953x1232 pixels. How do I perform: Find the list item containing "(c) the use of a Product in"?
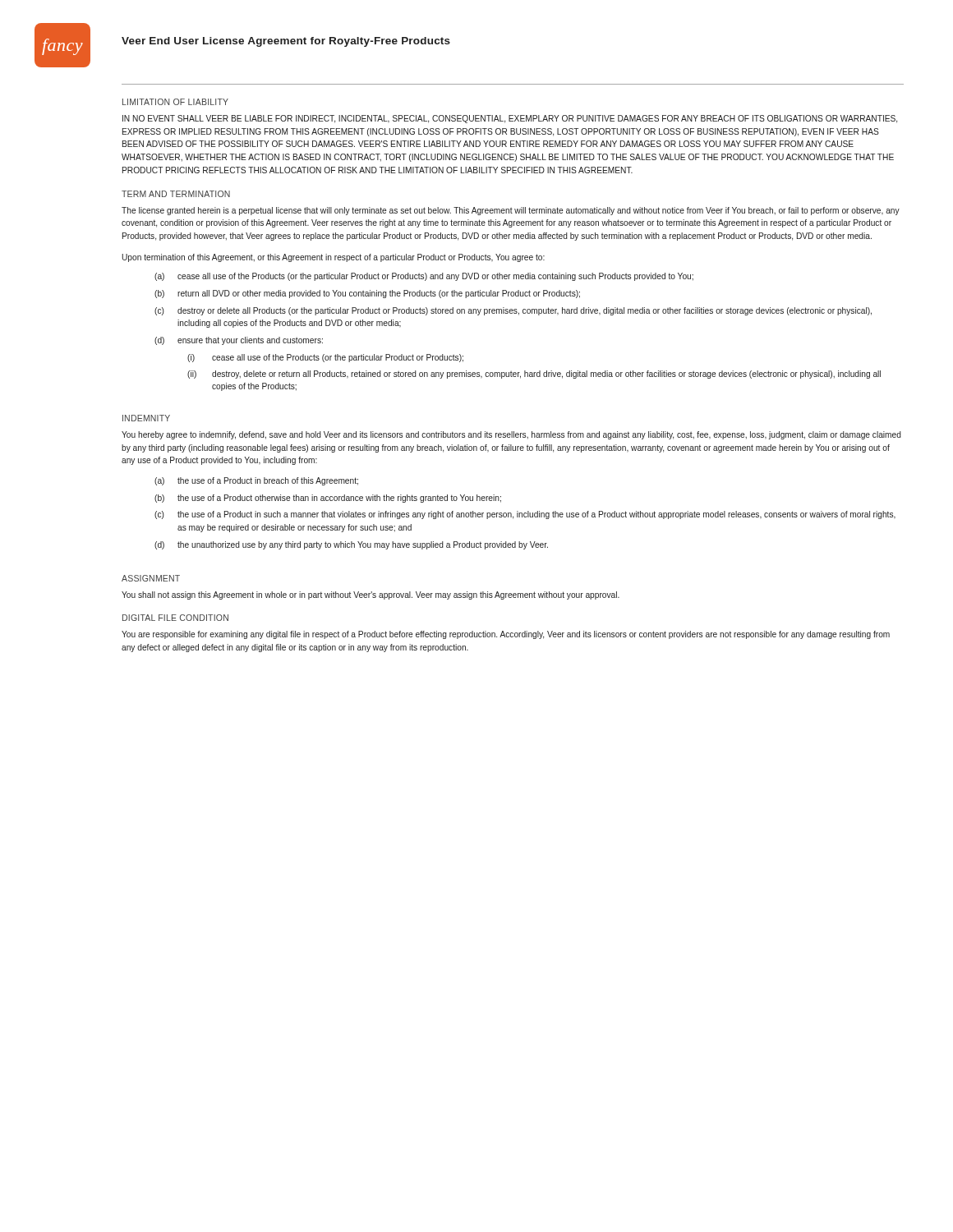(x=529, y=522)
